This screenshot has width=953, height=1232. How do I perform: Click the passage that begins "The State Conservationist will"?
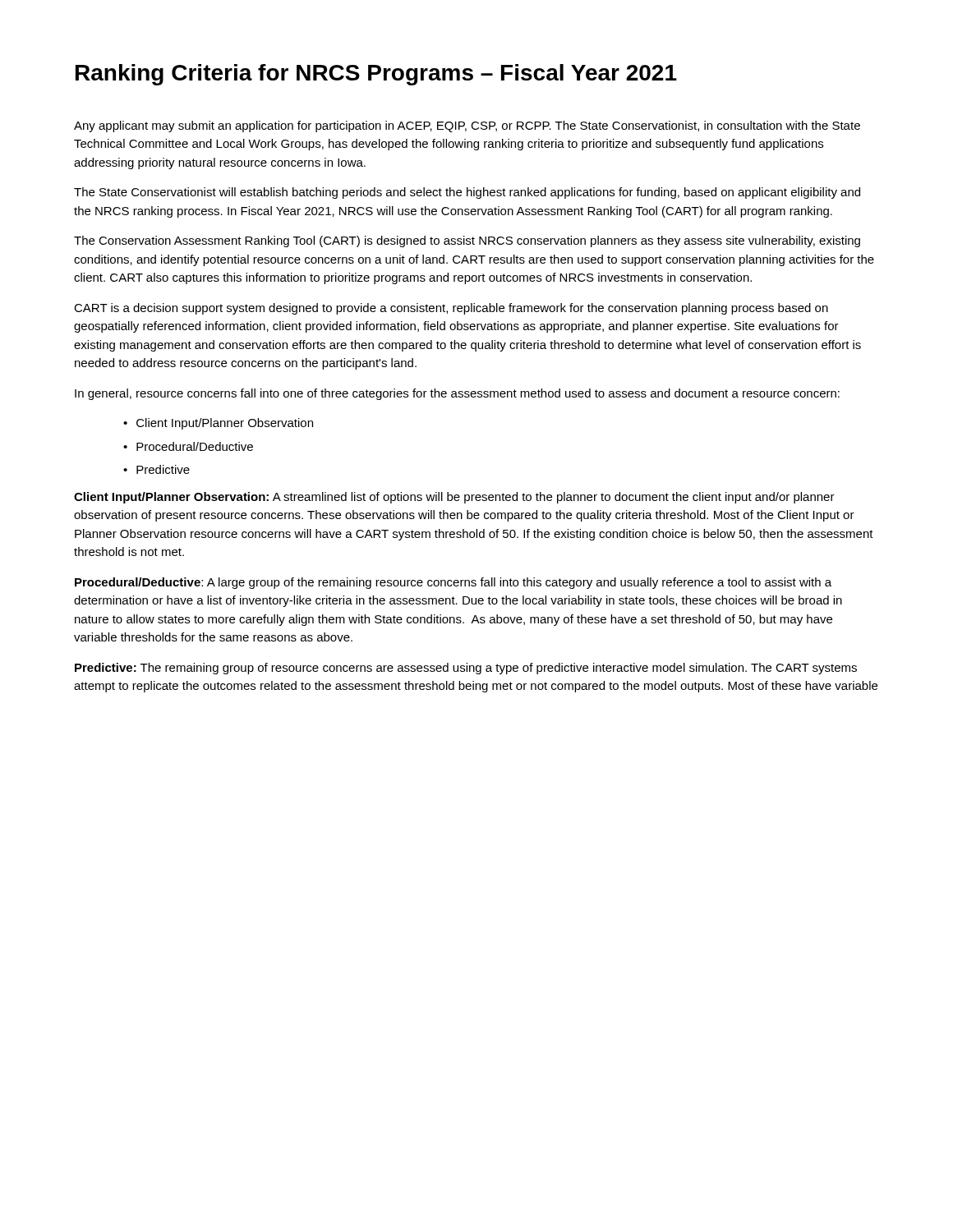coord(467,201)
